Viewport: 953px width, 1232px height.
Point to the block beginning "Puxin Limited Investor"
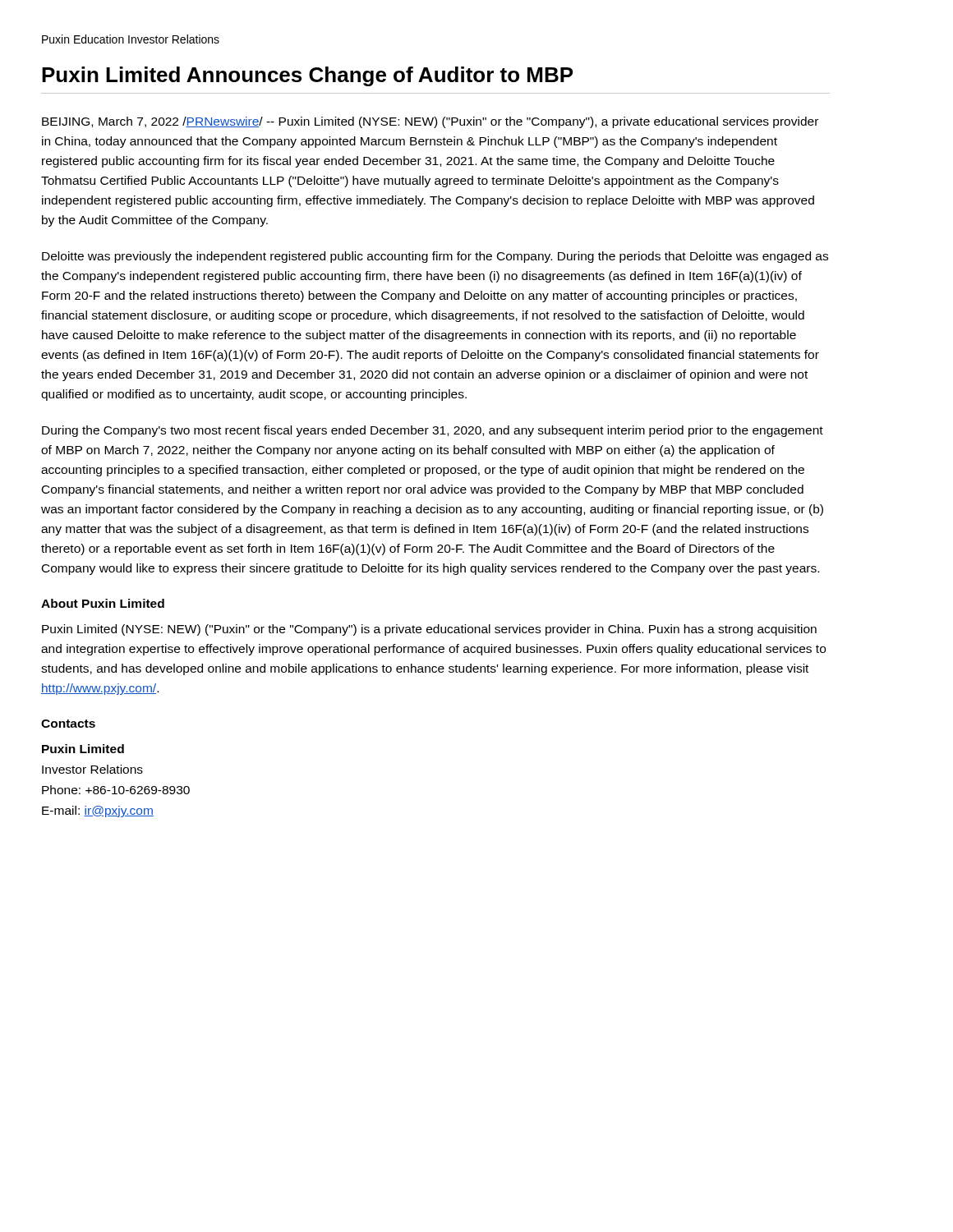click(x=116, y=780)
